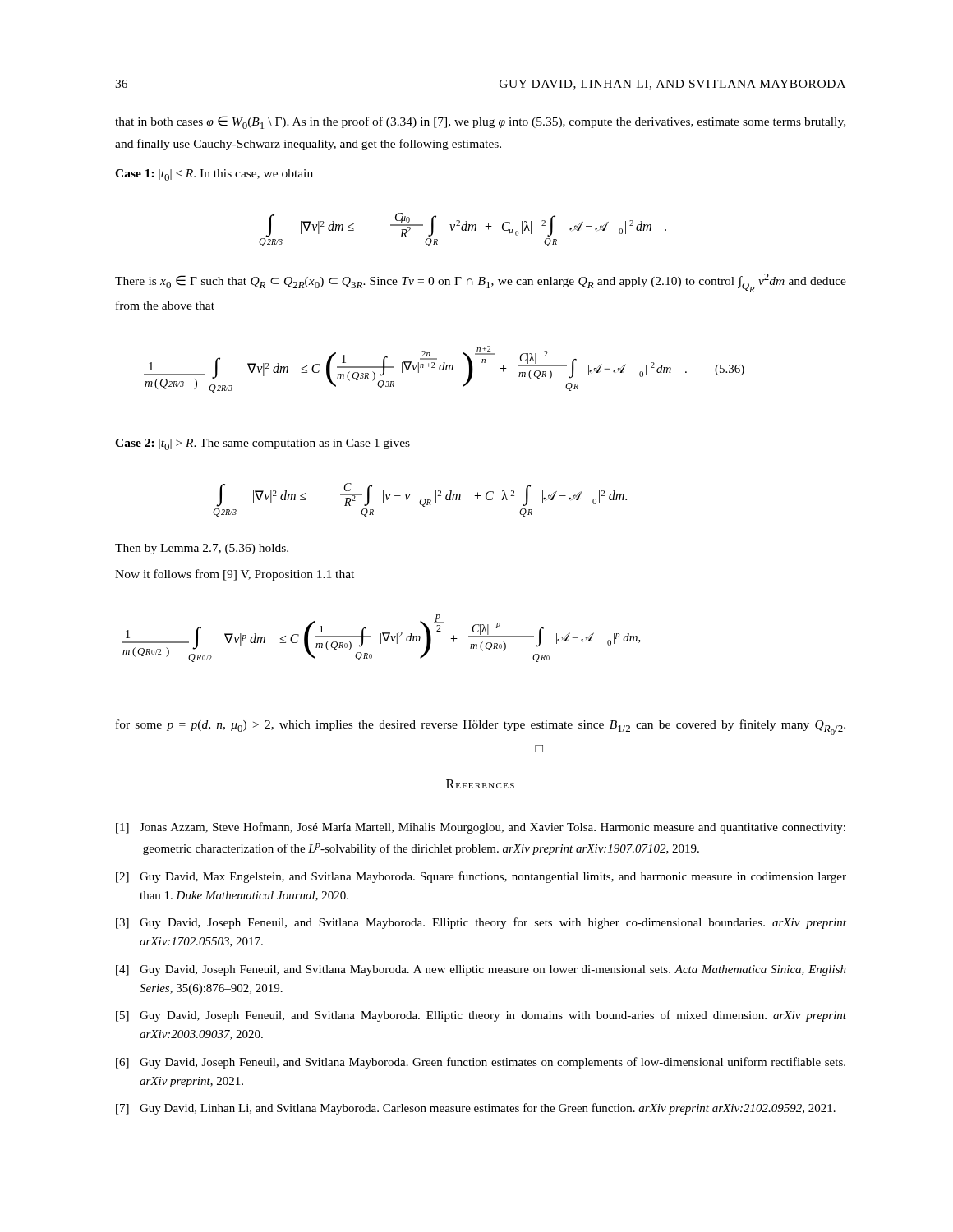Image resolution: width=953 pixels, height=1232 pixels.
Task: Select the element starting "[5] Guy David, Joseph"
Action: (x=481, y=1025)
